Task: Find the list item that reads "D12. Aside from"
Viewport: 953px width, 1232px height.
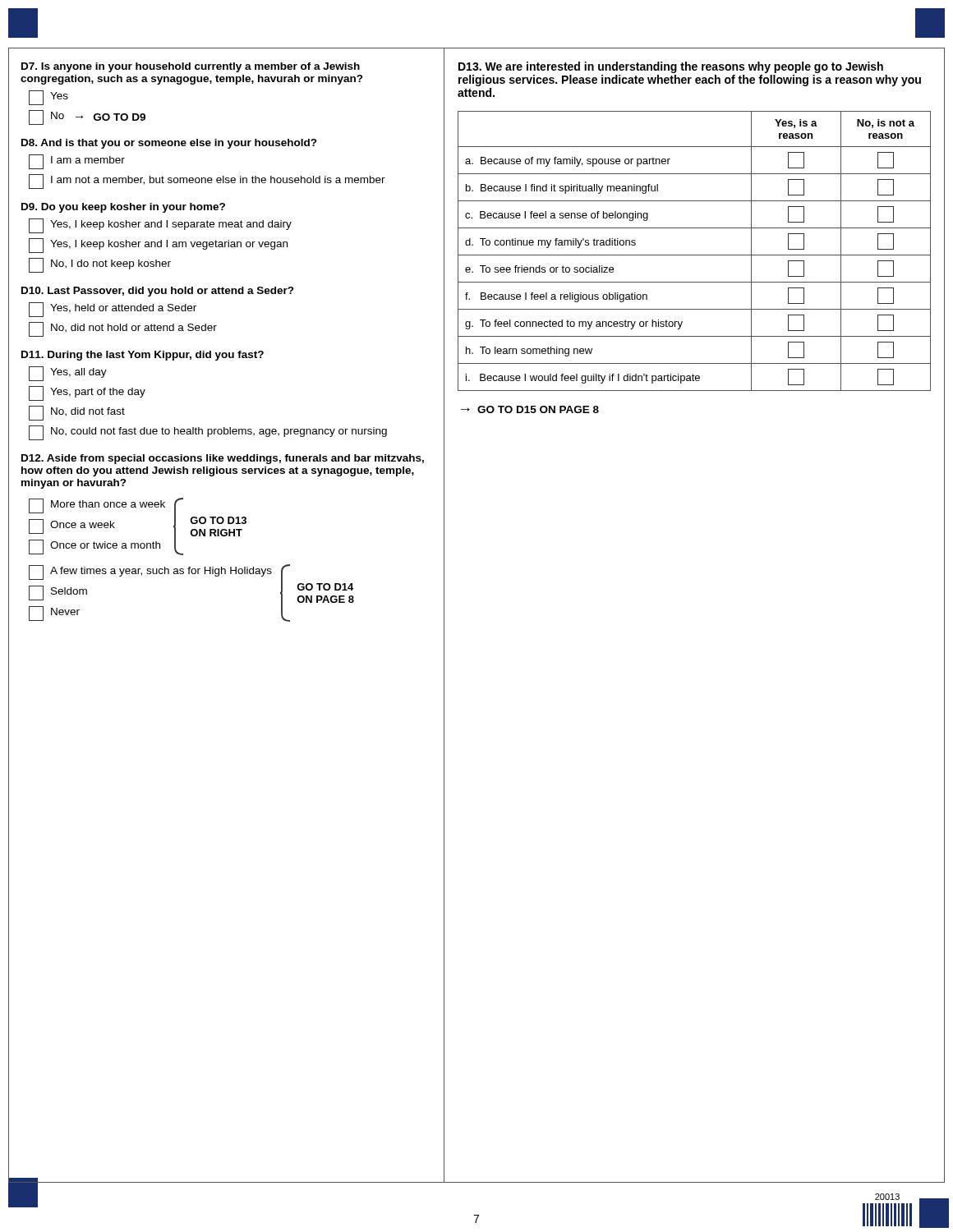Action: click(225, 538)
